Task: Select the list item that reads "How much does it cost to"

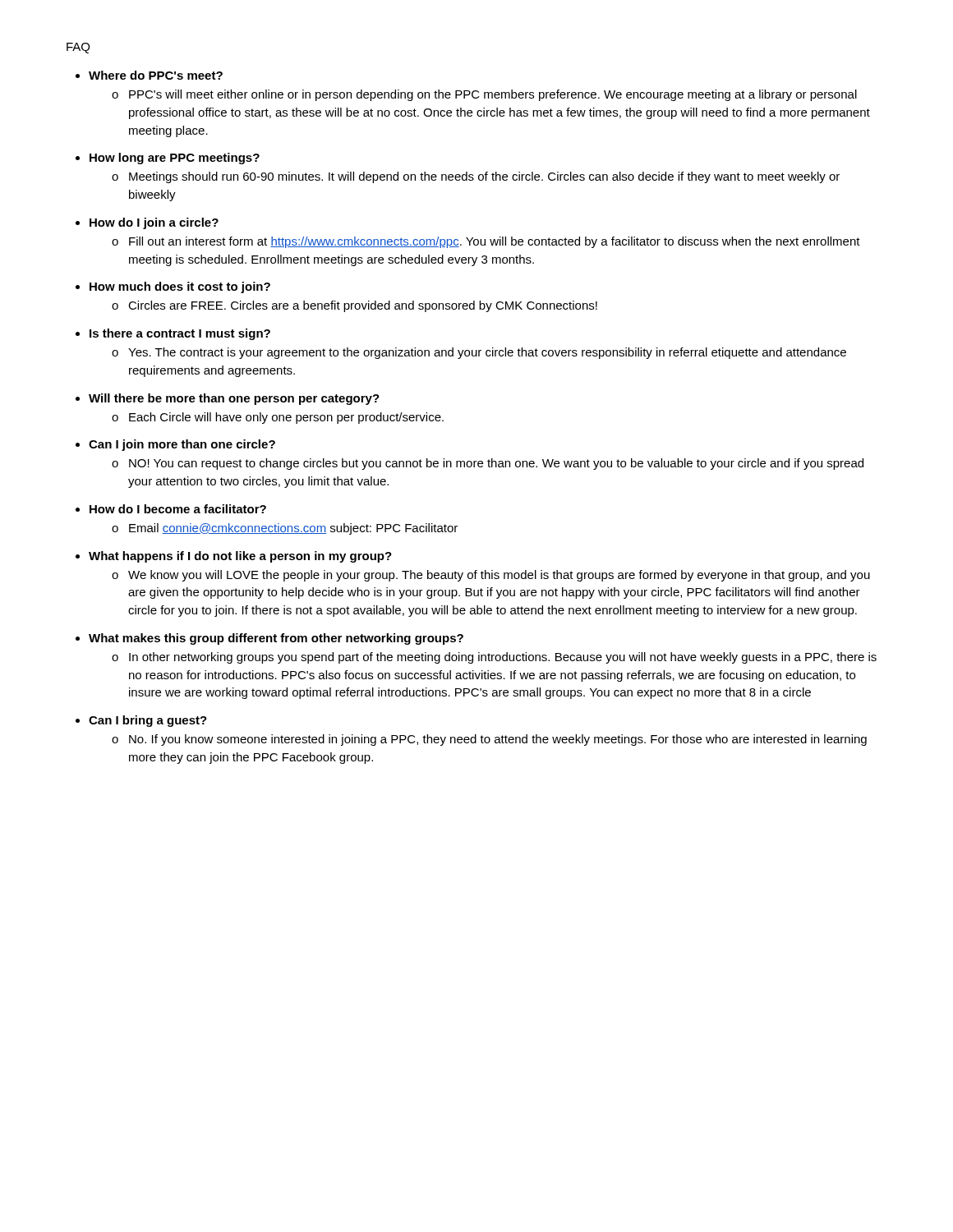Action: coord(488,297)
